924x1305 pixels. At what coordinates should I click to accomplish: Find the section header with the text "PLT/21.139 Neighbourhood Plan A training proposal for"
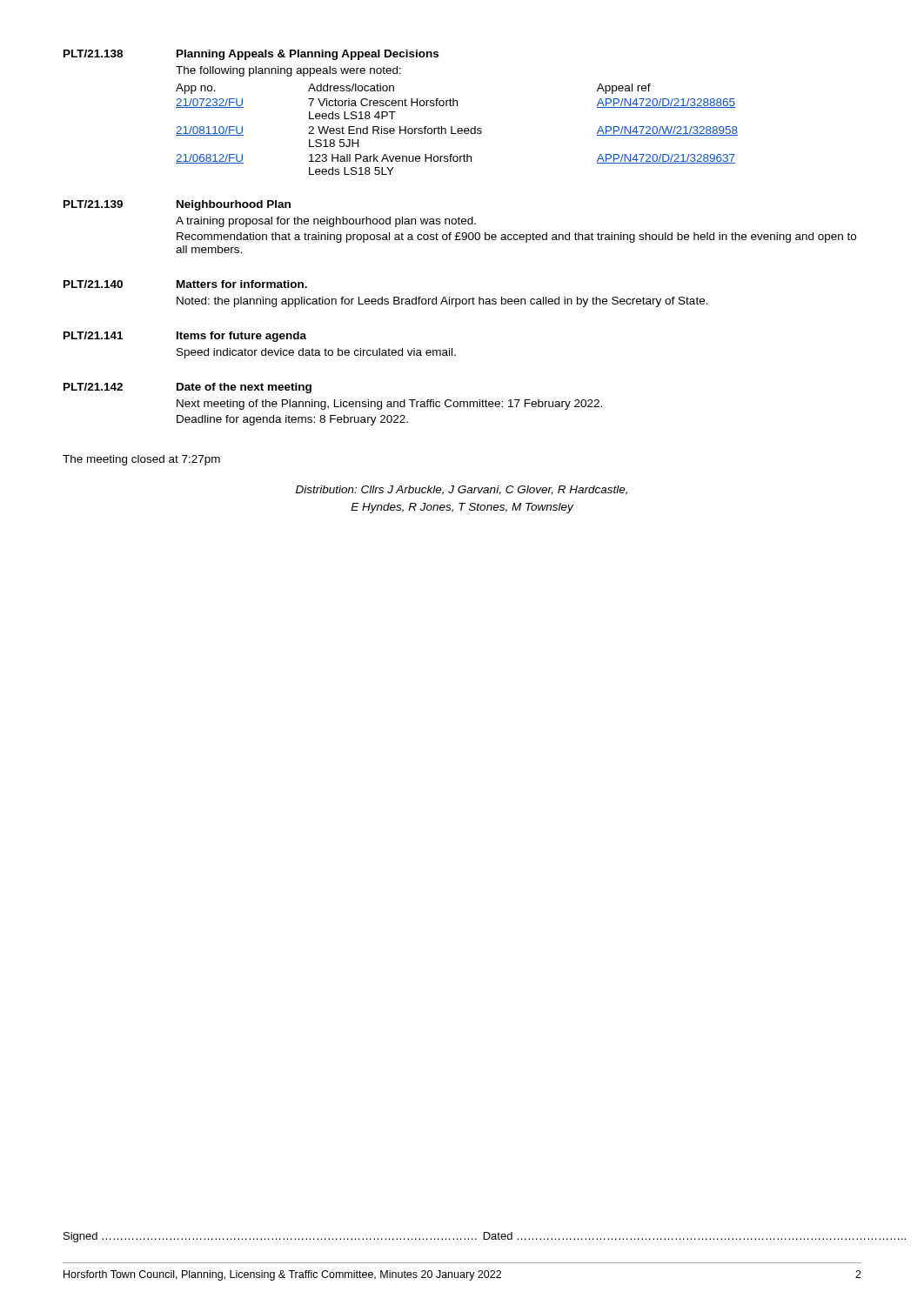(462, 228)
